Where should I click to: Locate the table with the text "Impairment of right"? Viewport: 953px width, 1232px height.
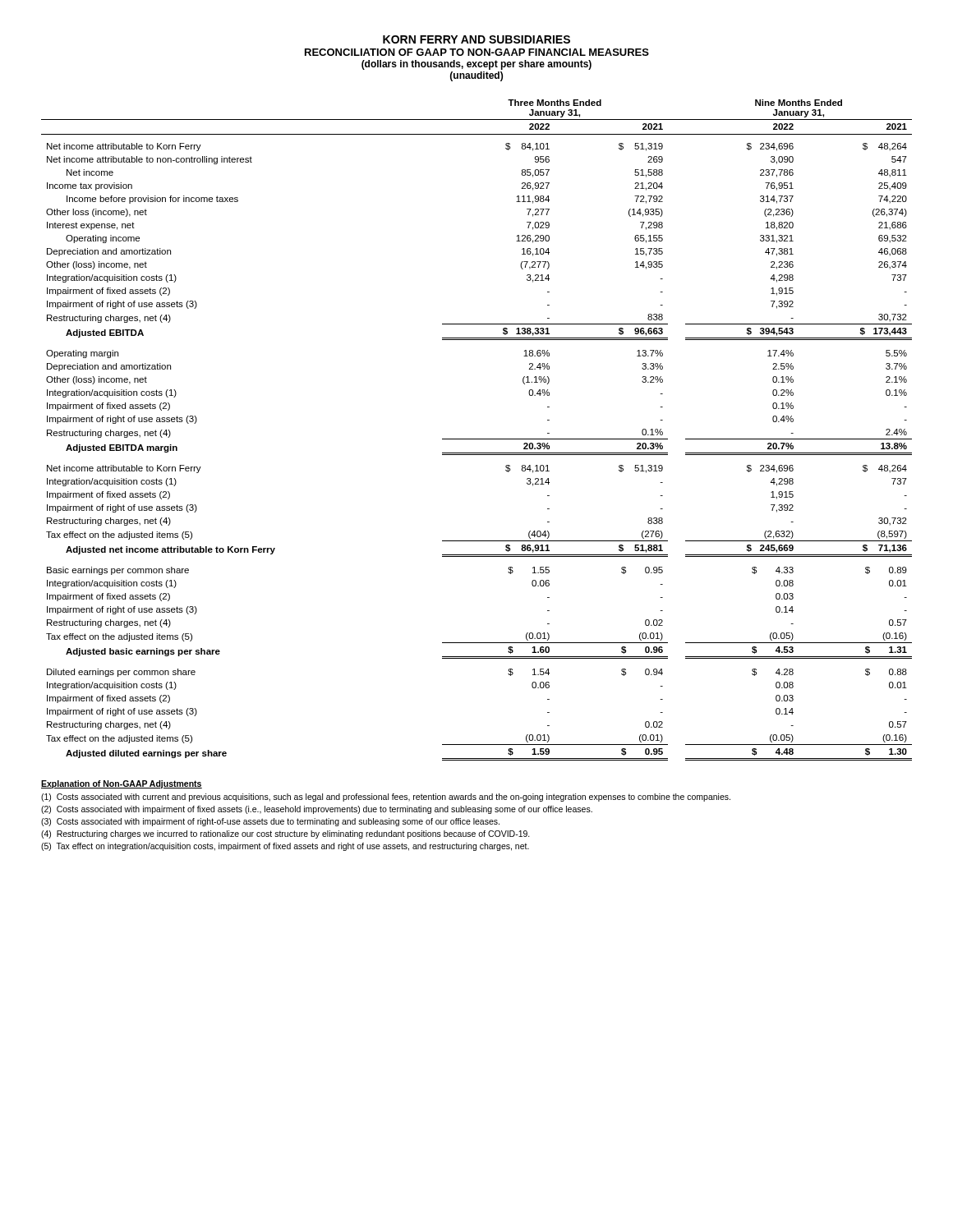(x=476, y=428)
